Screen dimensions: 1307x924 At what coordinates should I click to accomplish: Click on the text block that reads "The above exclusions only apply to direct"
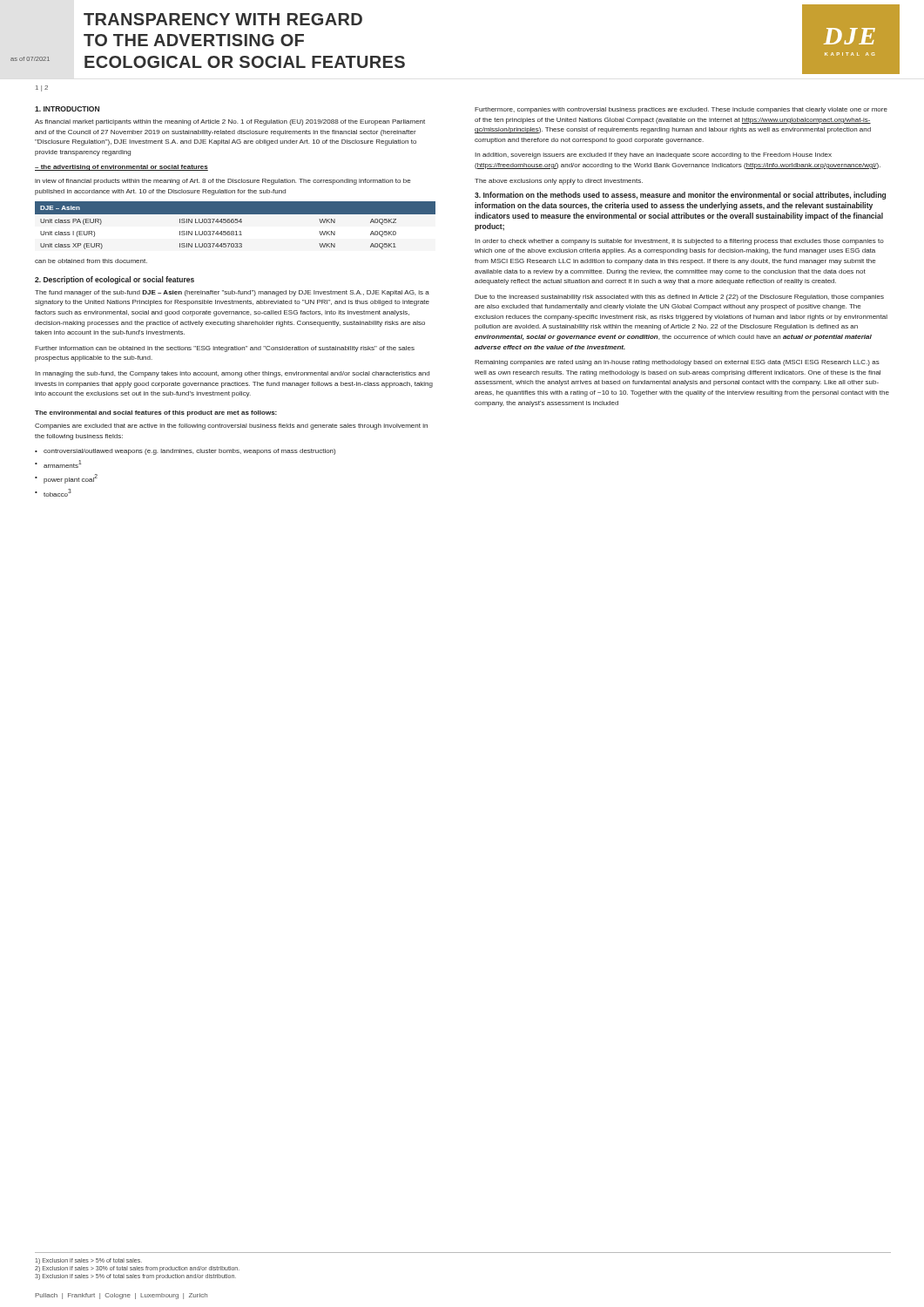(559, 180)
